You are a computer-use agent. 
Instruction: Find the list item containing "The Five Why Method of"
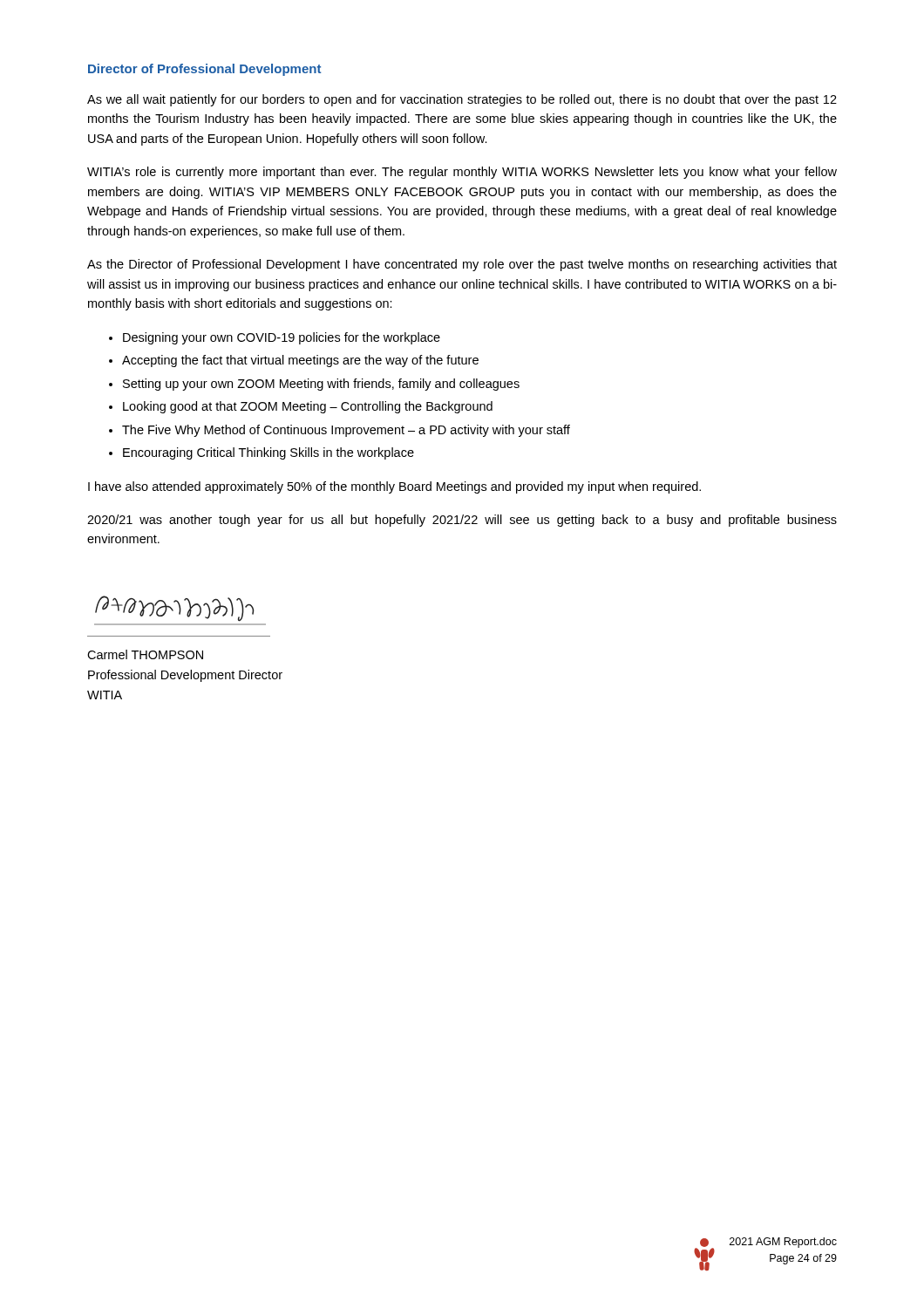click(x=346, y=429)
